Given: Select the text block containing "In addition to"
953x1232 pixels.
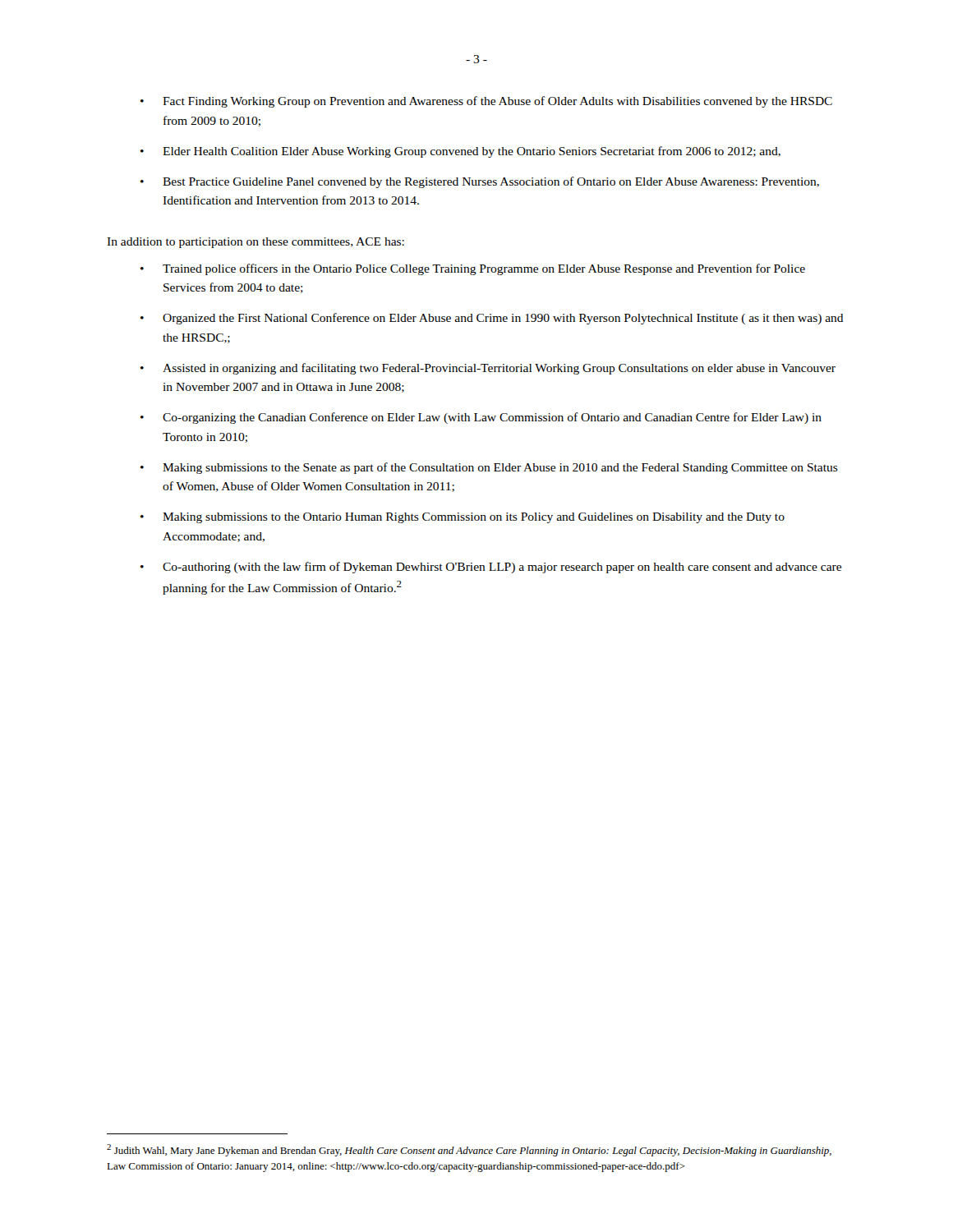Looking at the screenshot, I should [x=256, y=241].
